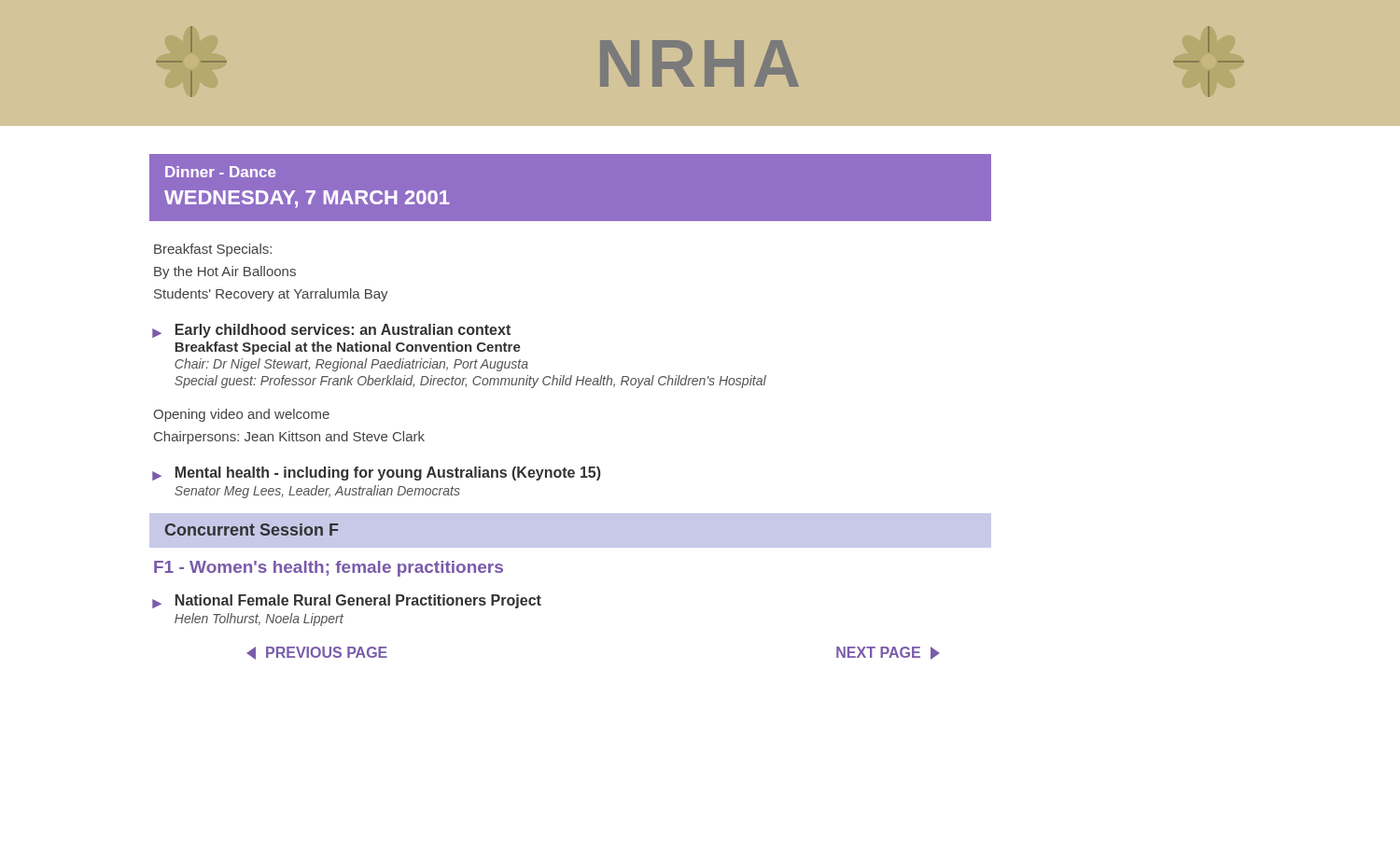Point to the region starting "Dinner - Dance WEDNESDAY, 7 MARCH 2001"
Image resolution: width=1400 pixels, height=850 pixels.
click(220, 172)
